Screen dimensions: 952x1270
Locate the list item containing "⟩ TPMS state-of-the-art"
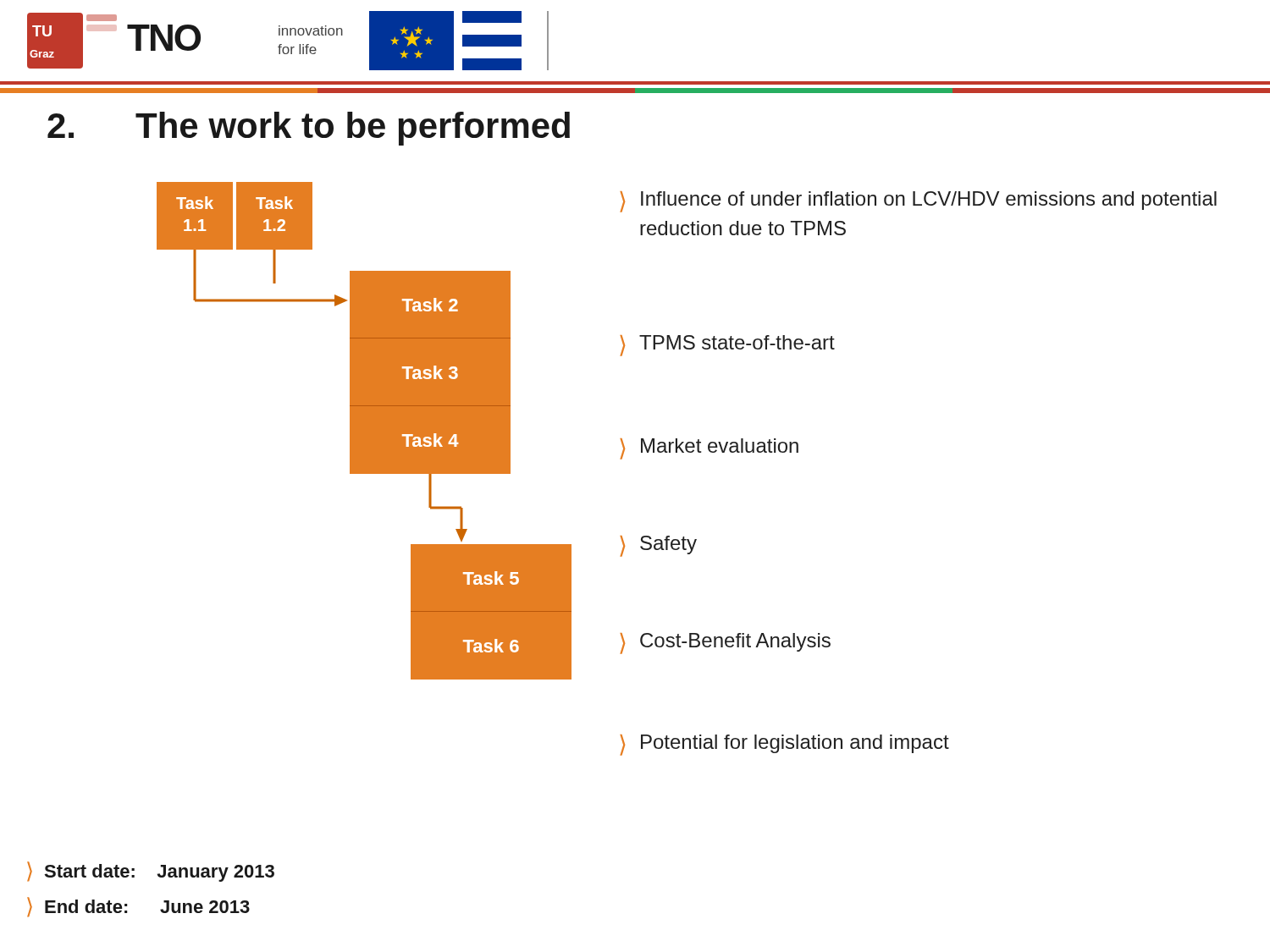[x=726, y=346]
